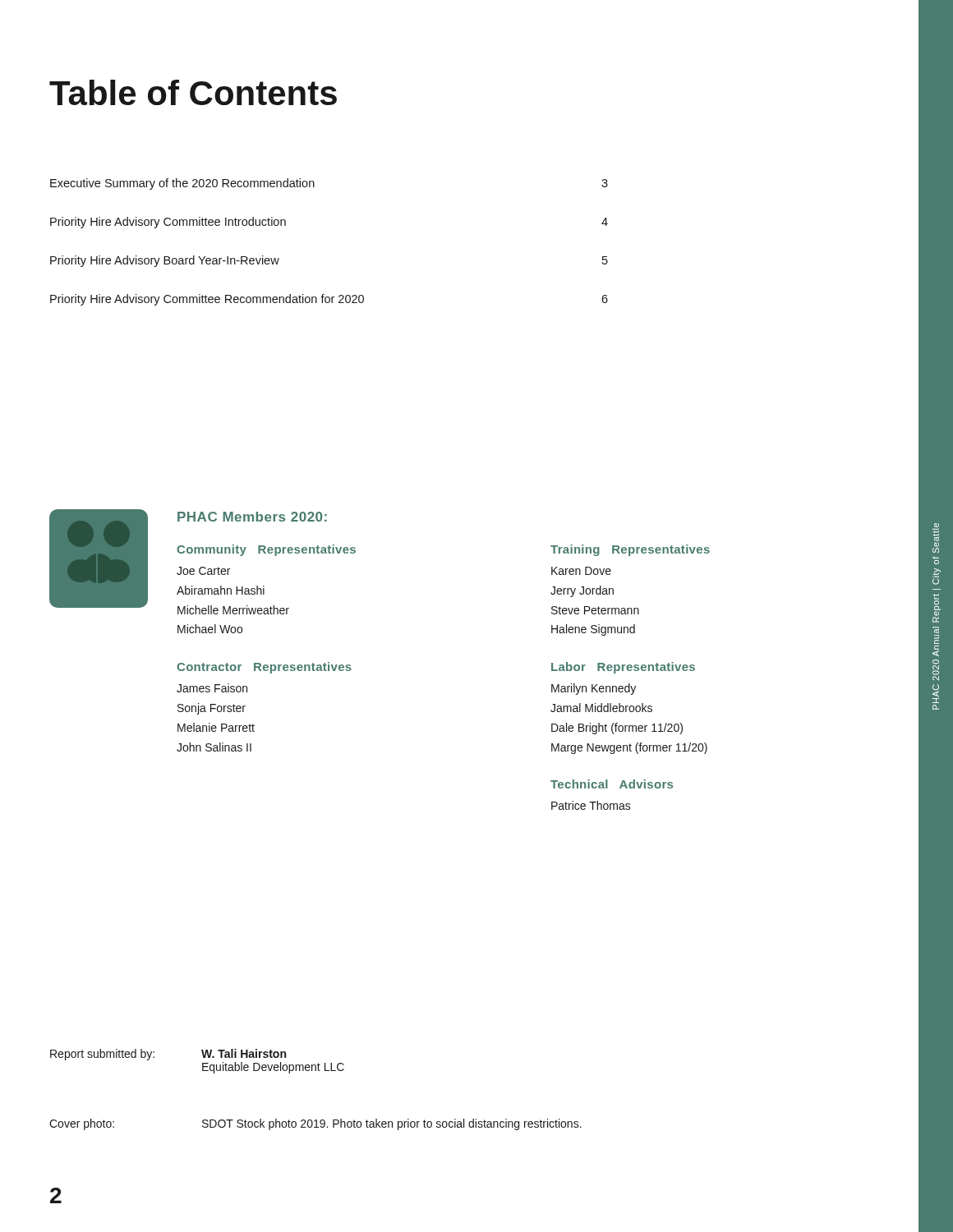Locate the section header with the text "Training Representatives"
This screenshot has height=1232, width=953.
click(630, 549)
